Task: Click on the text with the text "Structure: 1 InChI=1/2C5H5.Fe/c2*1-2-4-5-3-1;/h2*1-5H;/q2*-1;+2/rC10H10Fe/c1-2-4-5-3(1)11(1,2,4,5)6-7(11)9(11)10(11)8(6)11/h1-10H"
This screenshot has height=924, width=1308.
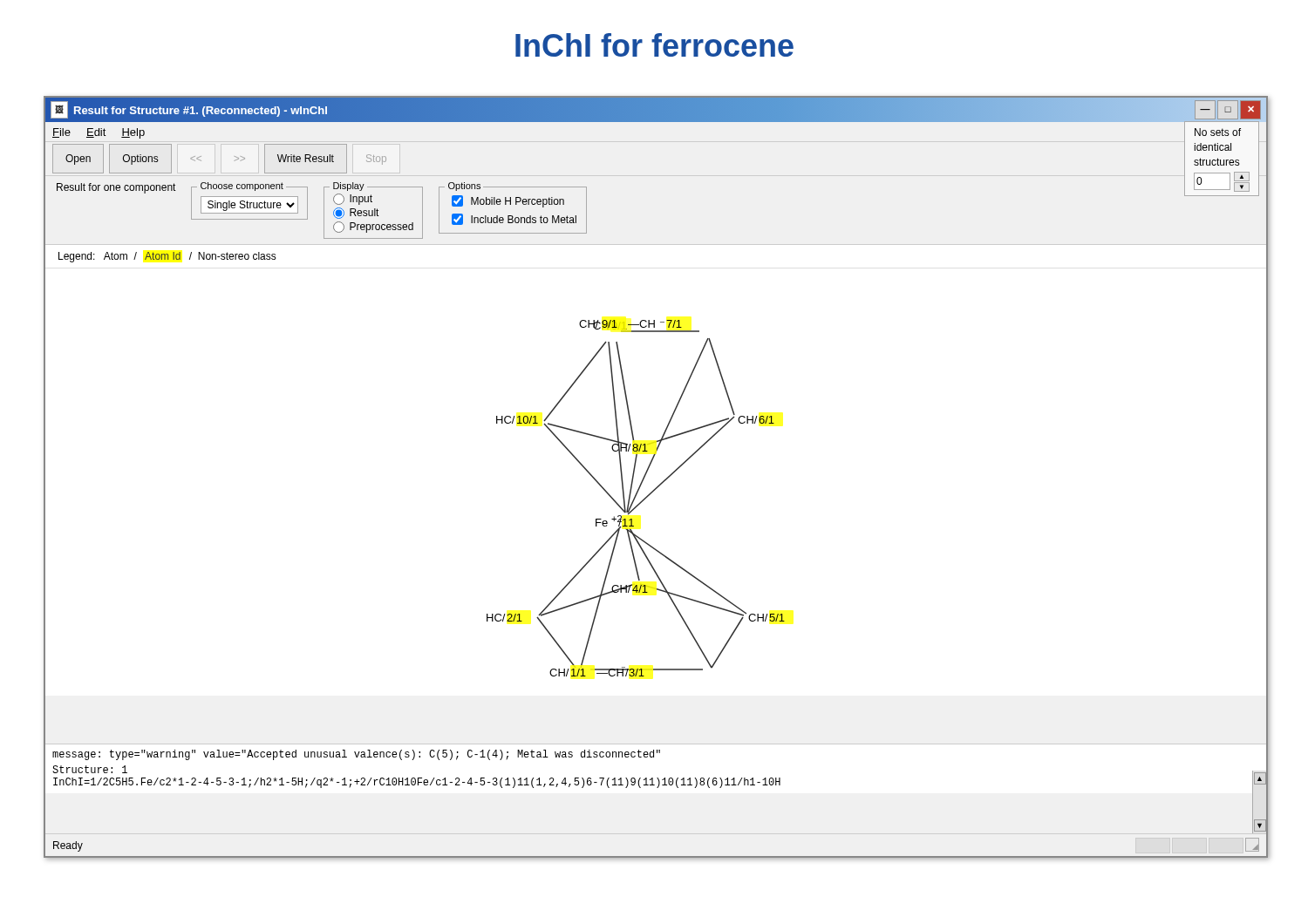Action: [417, 777]
